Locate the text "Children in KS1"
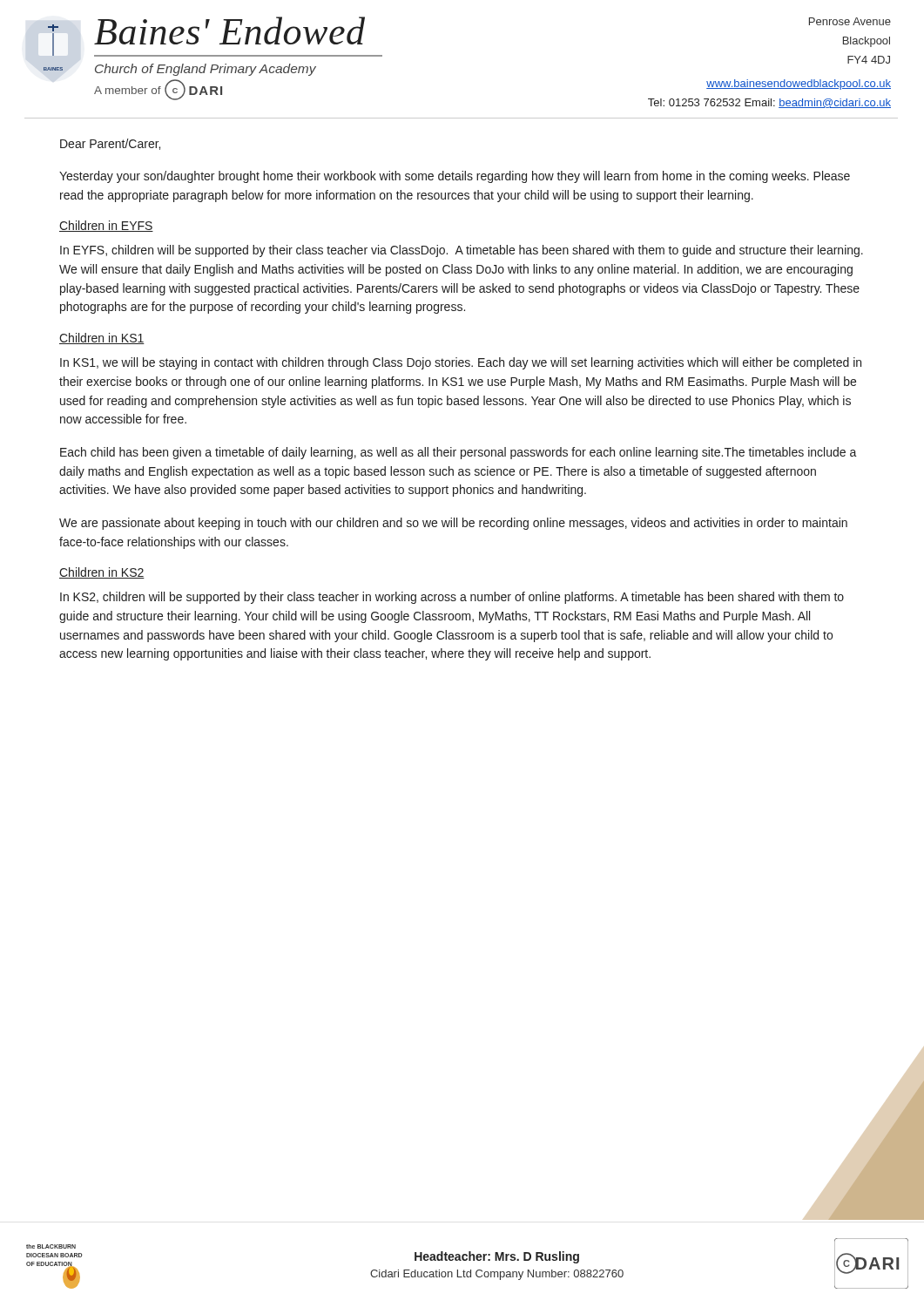 [x=102, y=338]
